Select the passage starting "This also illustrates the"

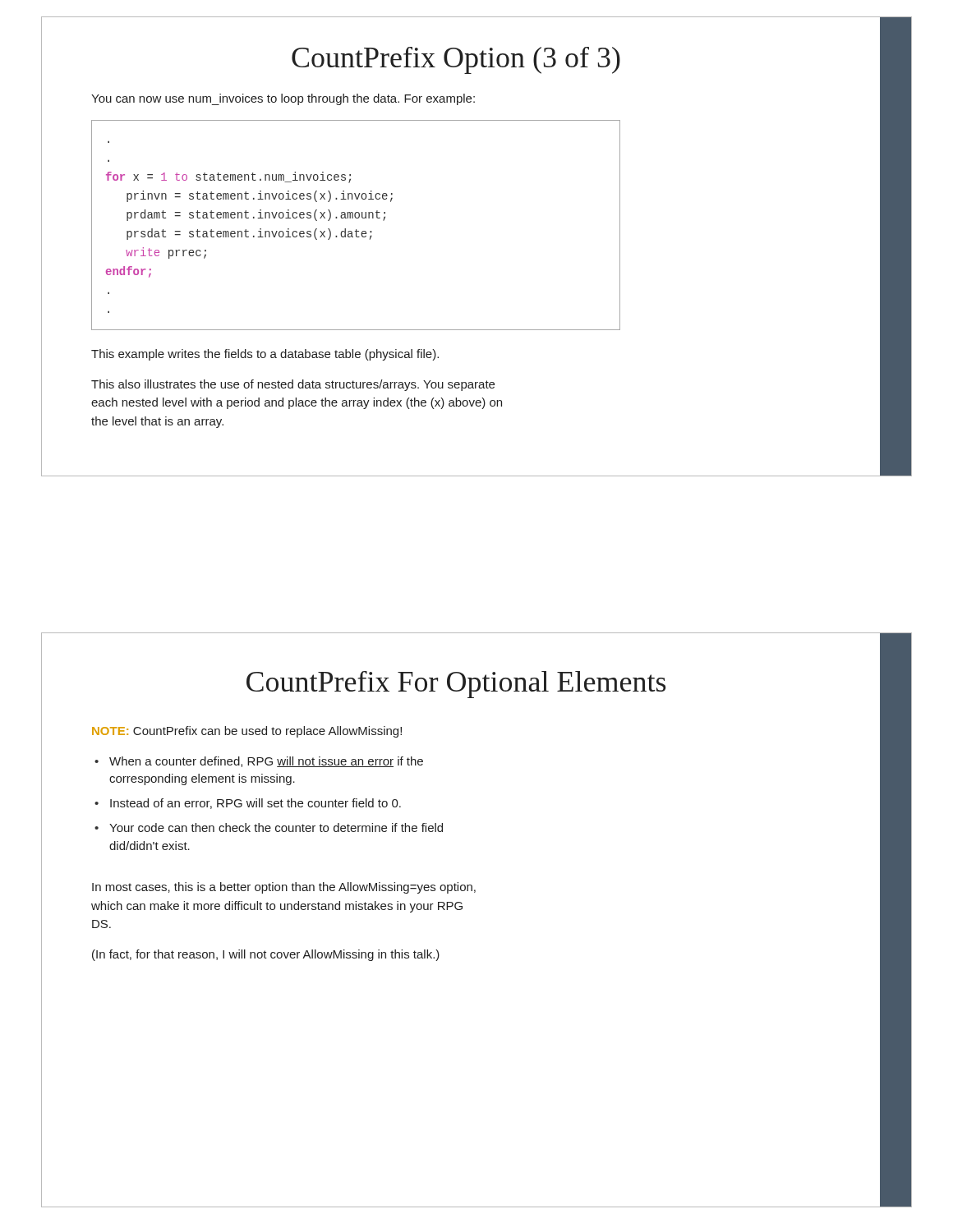(x=297, y=402)
